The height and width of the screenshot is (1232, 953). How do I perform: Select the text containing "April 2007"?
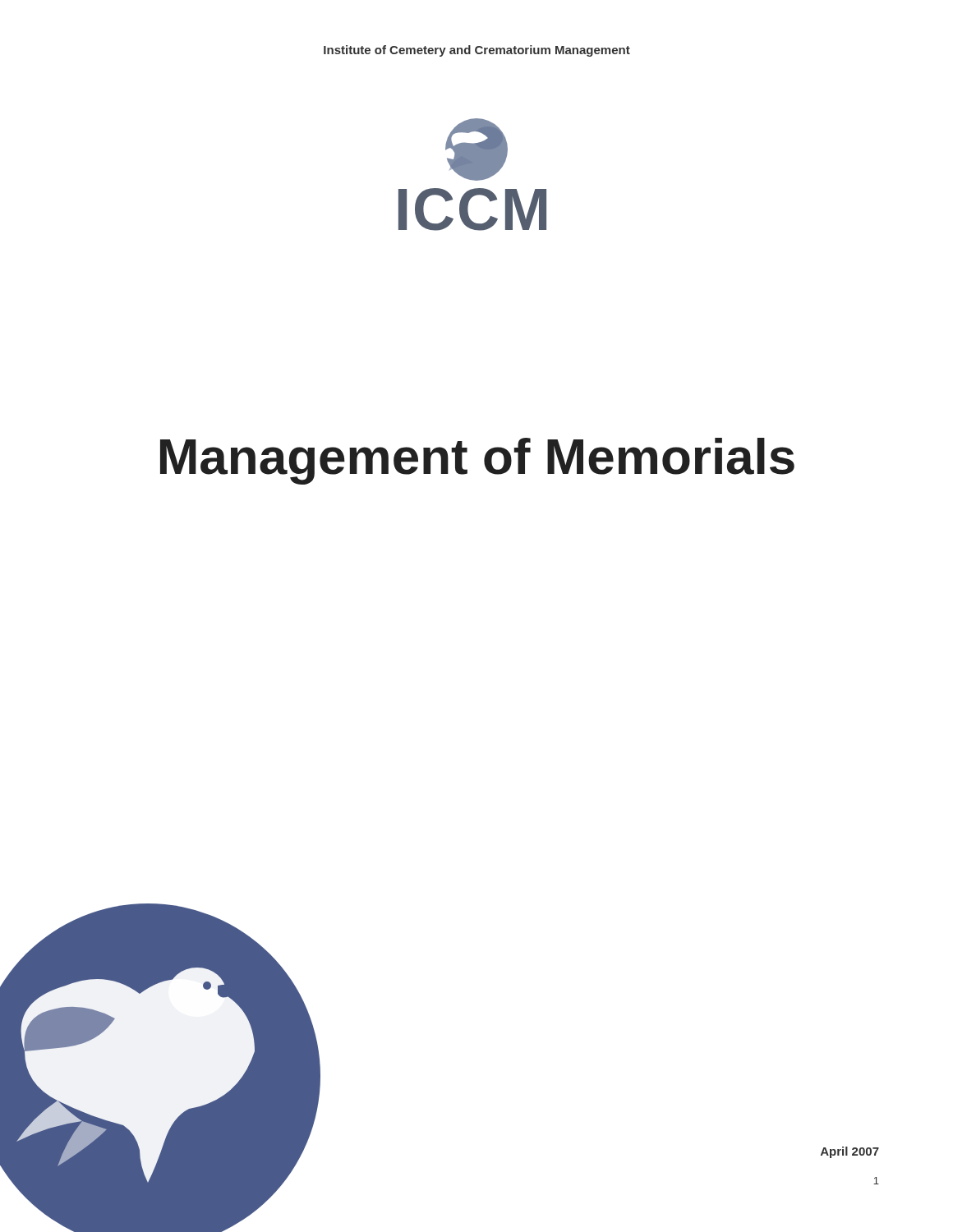tap(850, 1151)
